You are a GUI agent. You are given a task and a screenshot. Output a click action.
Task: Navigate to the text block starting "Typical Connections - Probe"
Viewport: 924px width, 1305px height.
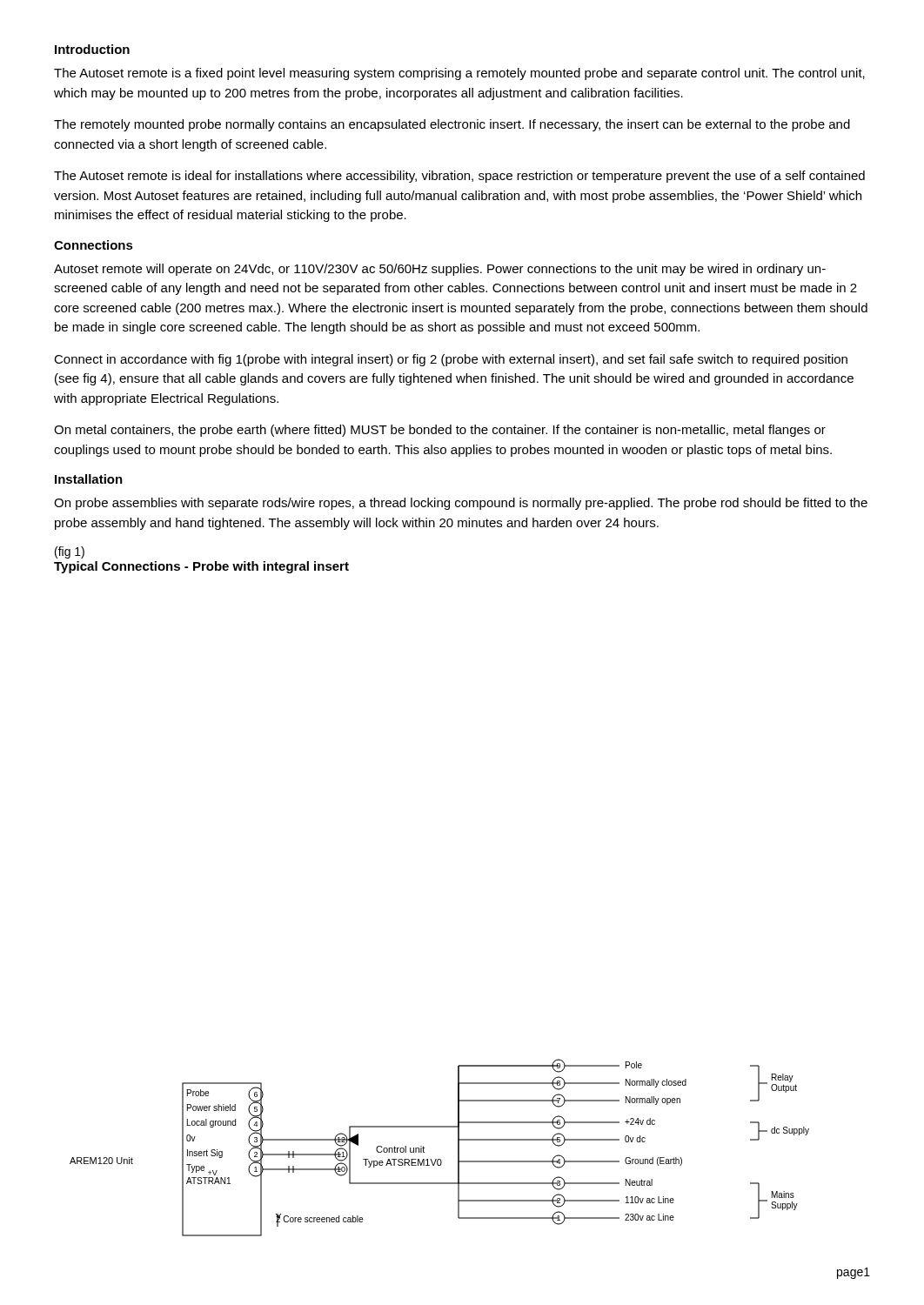pos(201,566)
